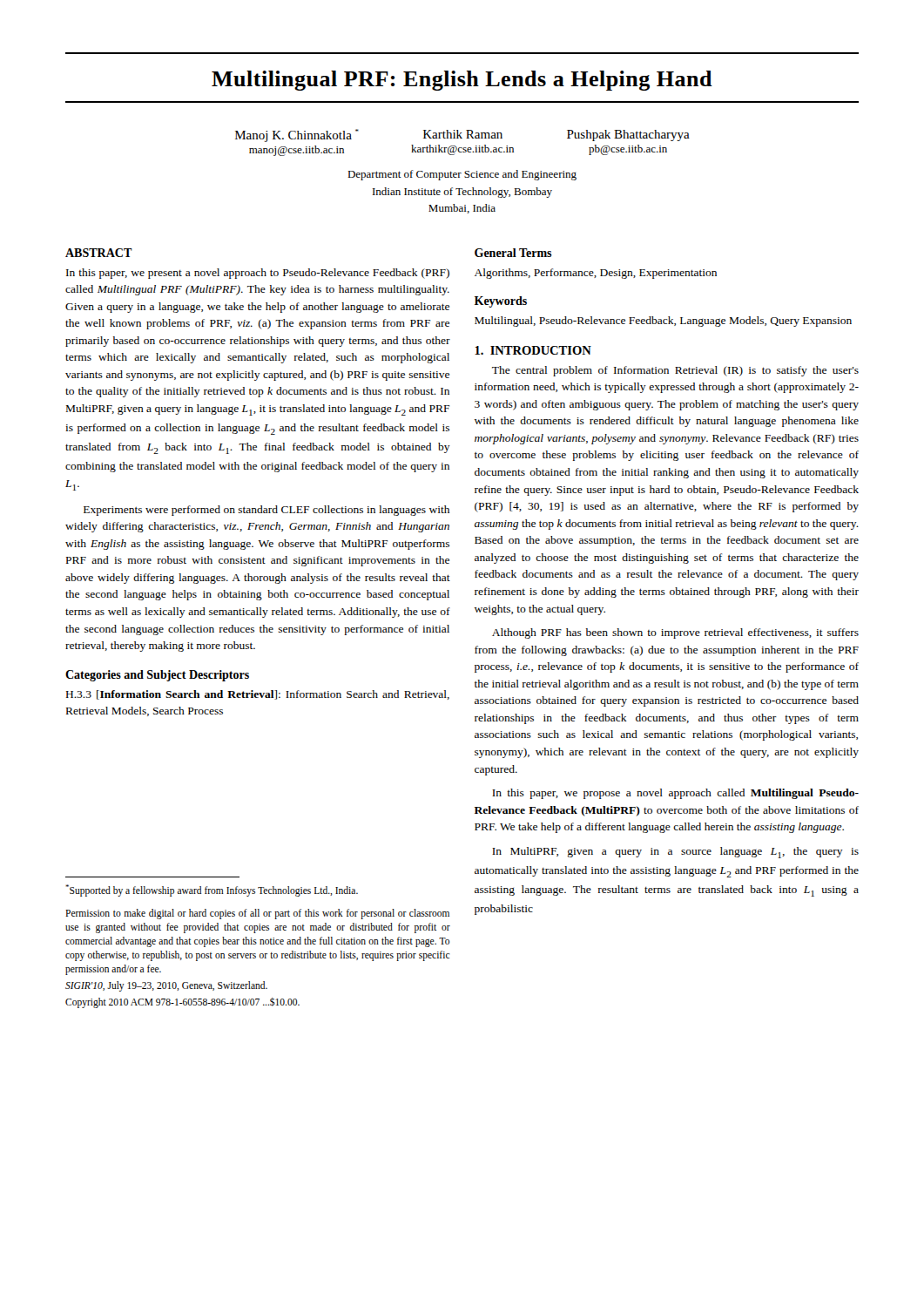This screenshot has height=1307, width=924.
Task: Find the block on this page that starts "Multilingual, Pseudo-Relevance Feedback, Language Models, Query"
Action: click(x=666, y=320)
